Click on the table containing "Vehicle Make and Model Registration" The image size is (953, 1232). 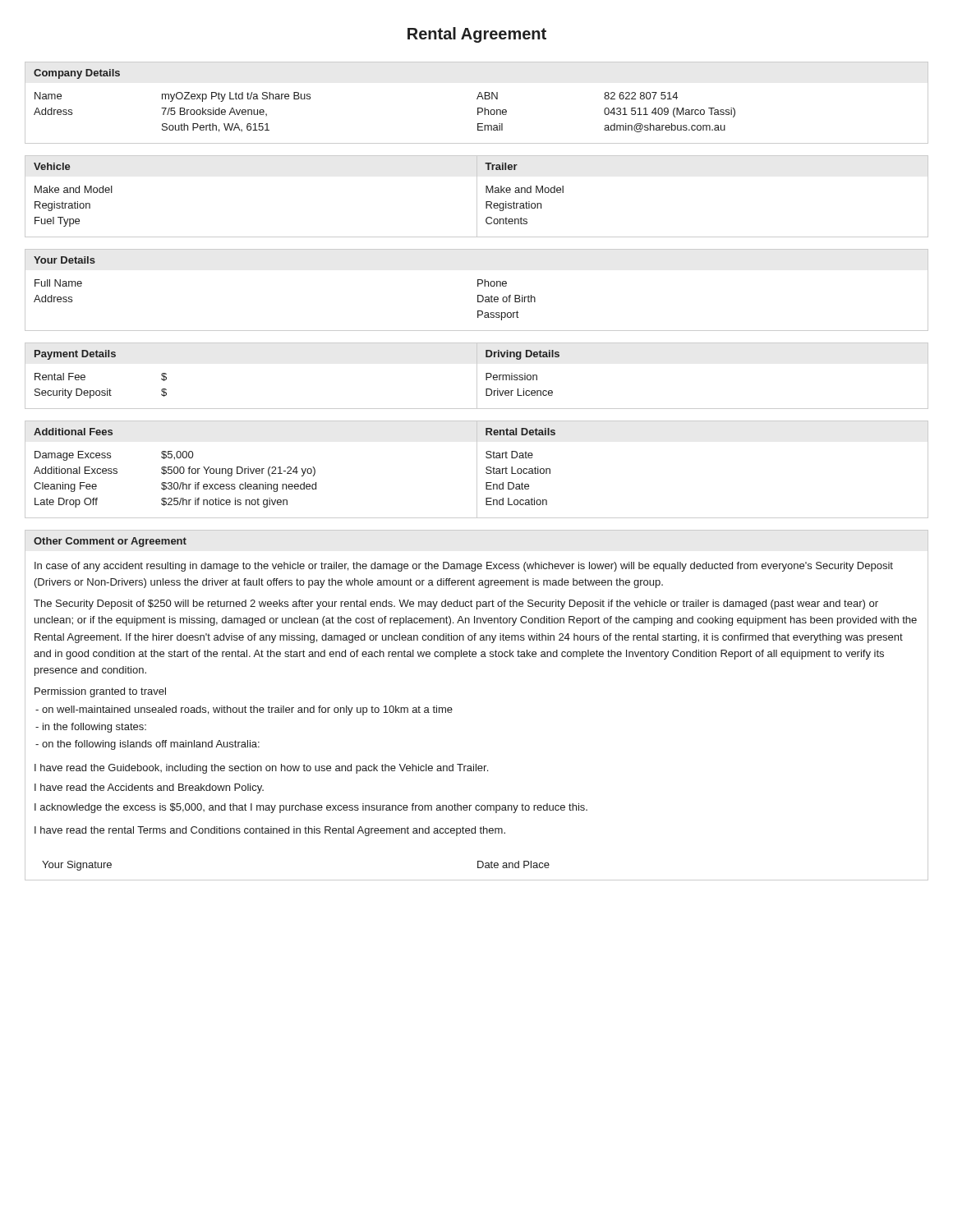pyautogui.click(x=476, y=196)
